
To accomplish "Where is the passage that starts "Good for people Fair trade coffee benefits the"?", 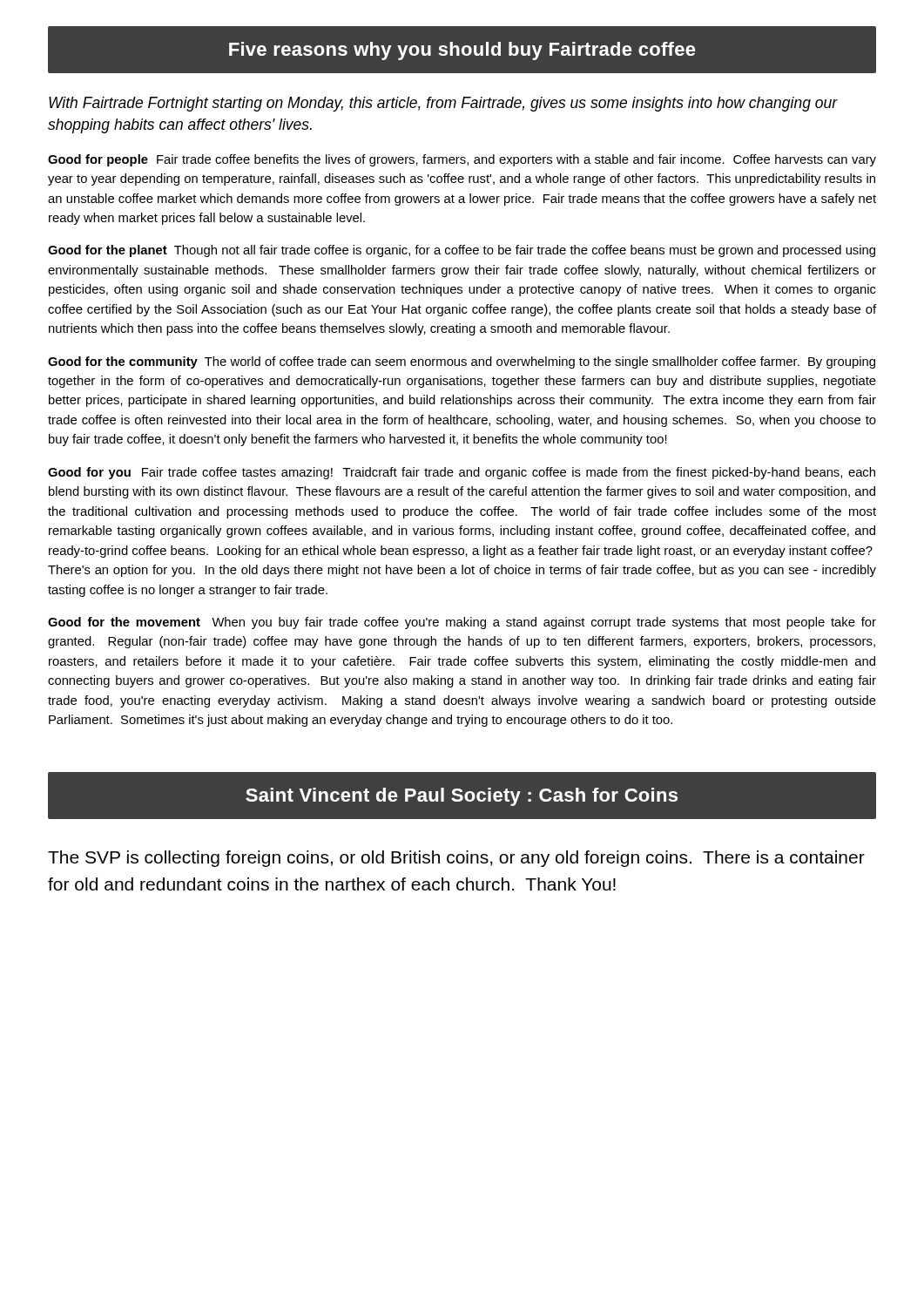I will pos(462,189).
